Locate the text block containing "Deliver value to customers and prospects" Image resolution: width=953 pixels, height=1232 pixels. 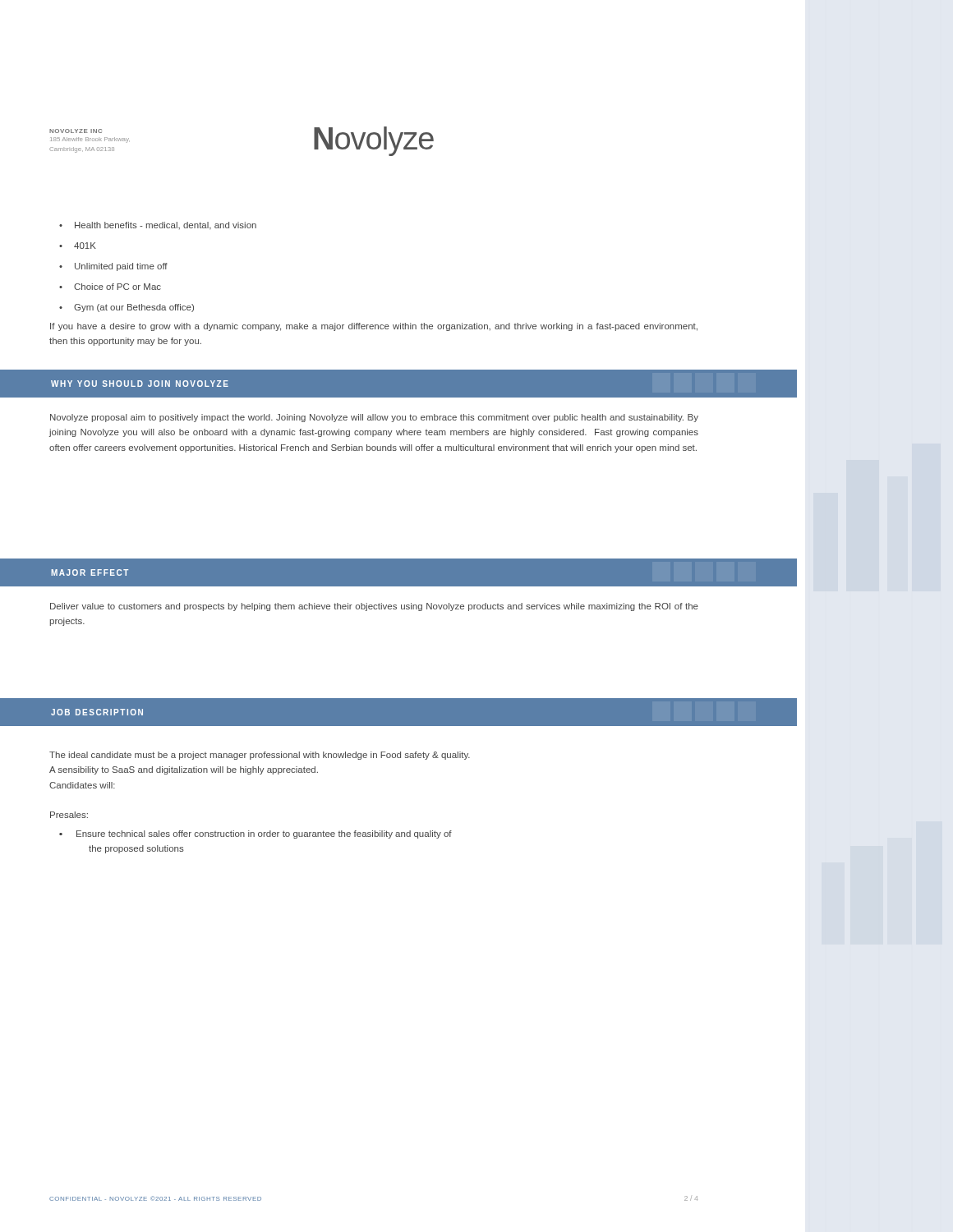coord(374,614)
